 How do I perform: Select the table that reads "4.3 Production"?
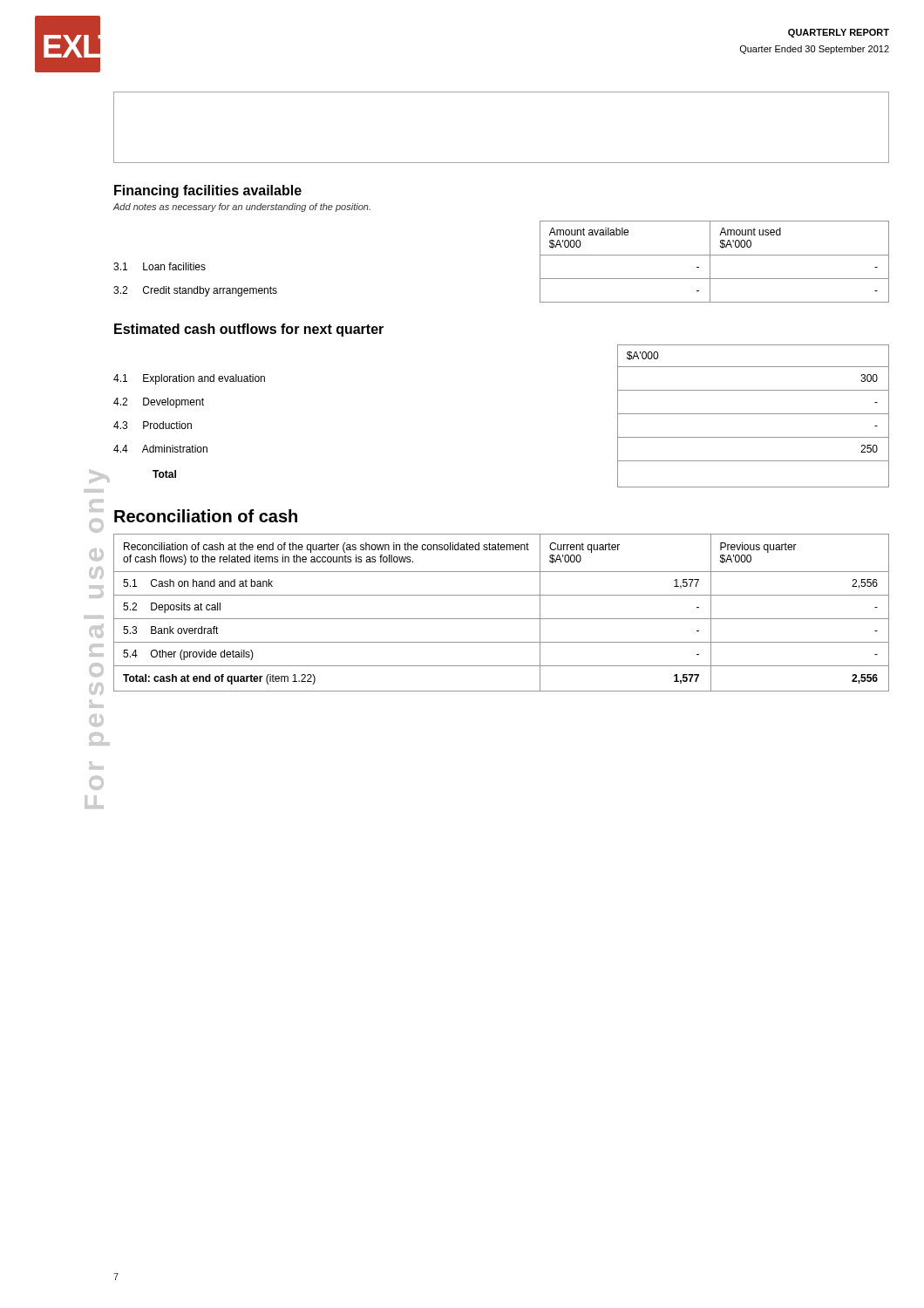coord(501,416)
